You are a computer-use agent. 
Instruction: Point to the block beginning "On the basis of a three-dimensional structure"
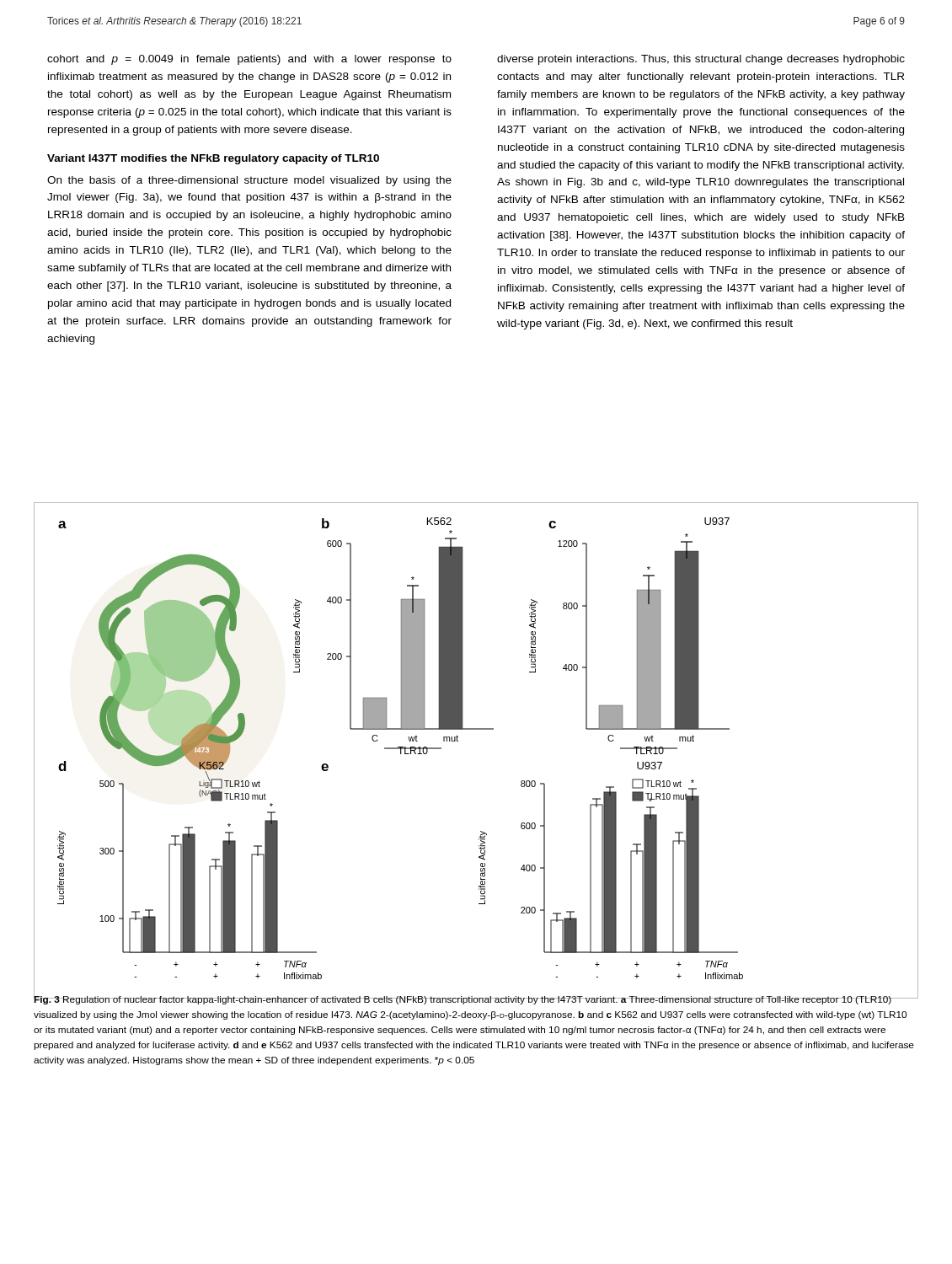(249, 259)
